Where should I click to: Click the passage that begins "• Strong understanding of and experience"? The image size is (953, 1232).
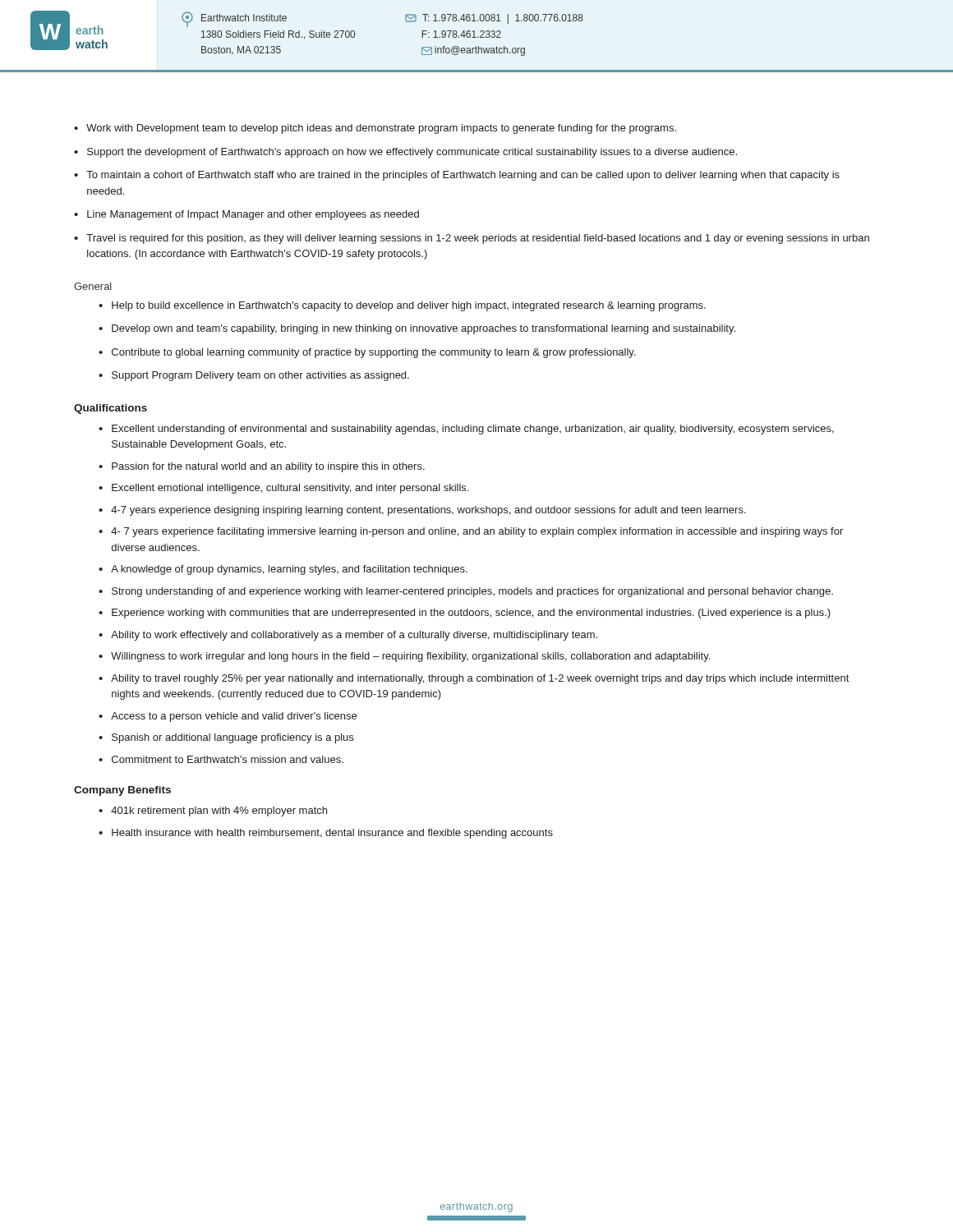tap(466, 591)
